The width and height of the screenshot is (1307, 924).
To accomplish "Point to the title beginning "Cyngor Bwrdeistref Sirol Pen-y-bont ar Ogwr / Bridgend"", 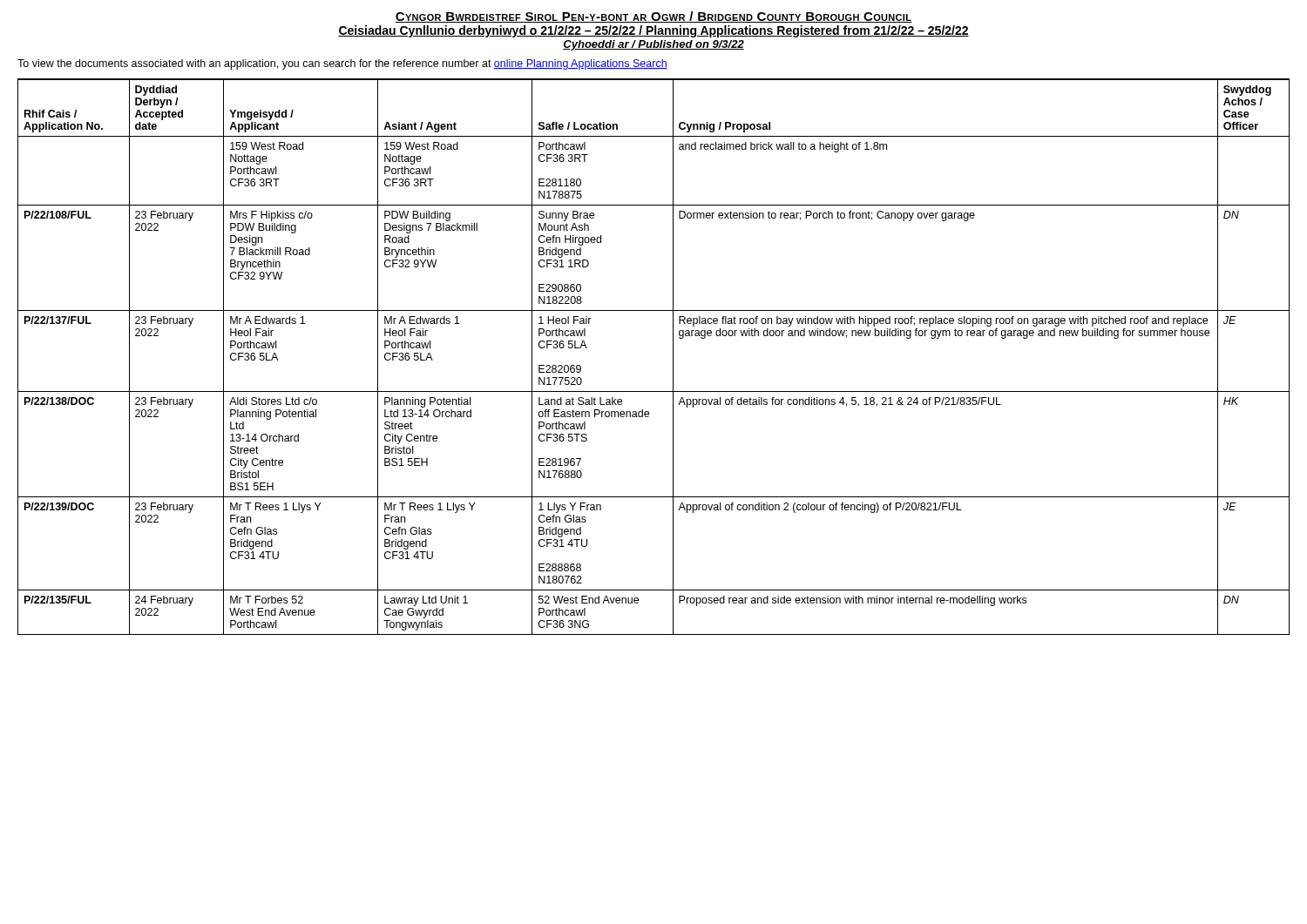I will [x=654, y=30].
